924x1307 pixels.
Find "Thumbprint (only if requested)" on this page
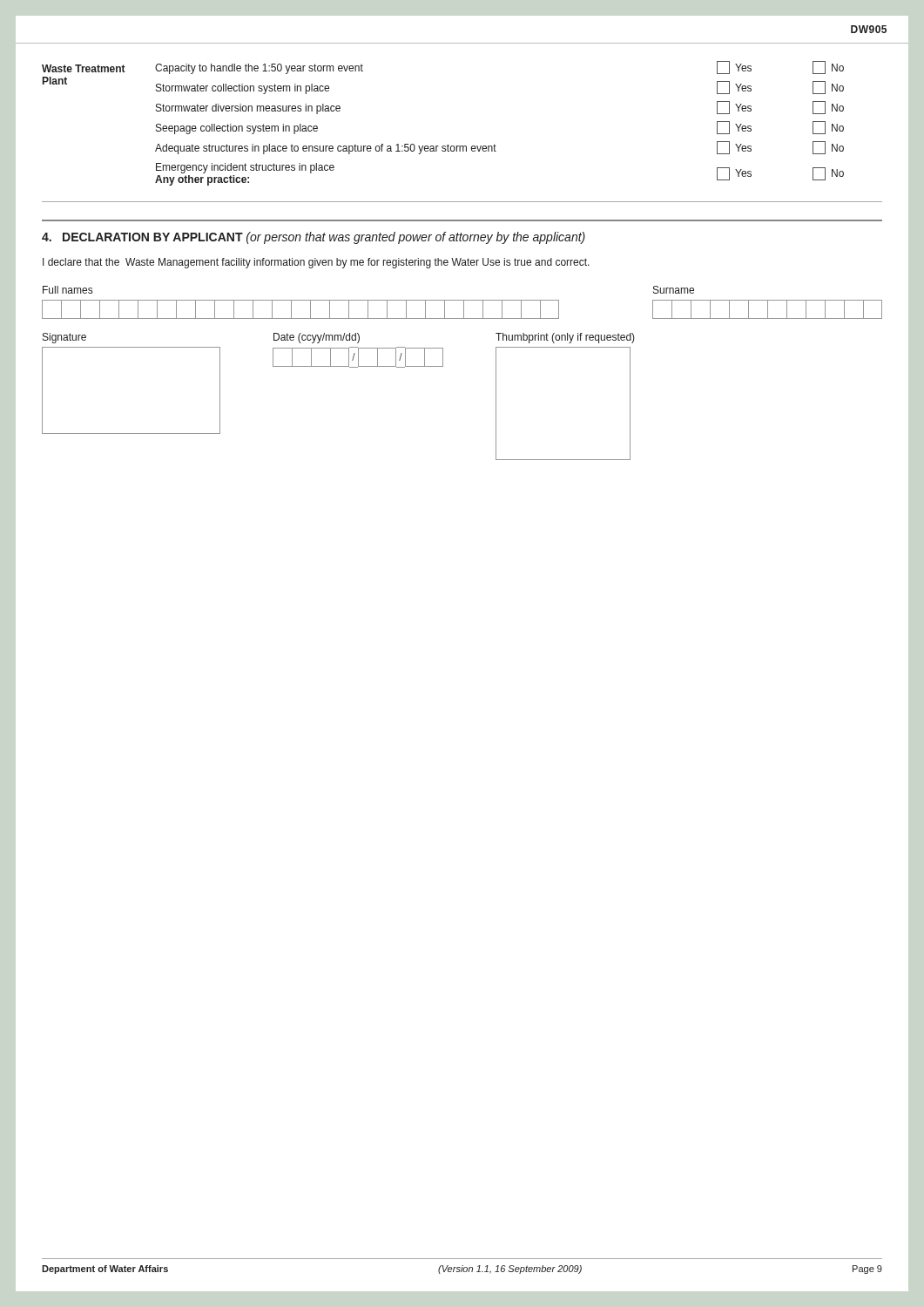(x=565, y=337)
